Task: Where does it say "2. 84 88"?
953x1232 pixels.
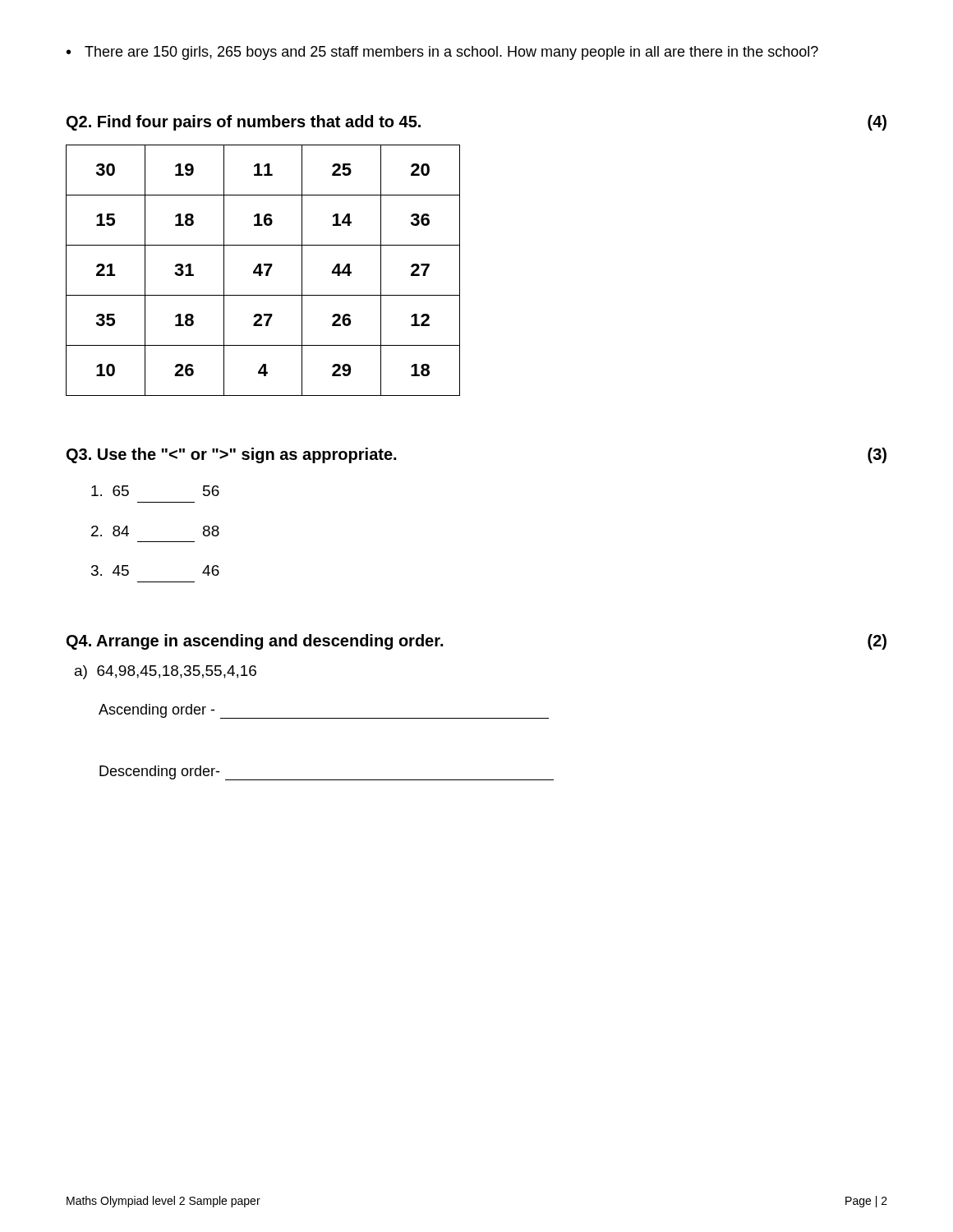Action: click(x=155, y=532)
